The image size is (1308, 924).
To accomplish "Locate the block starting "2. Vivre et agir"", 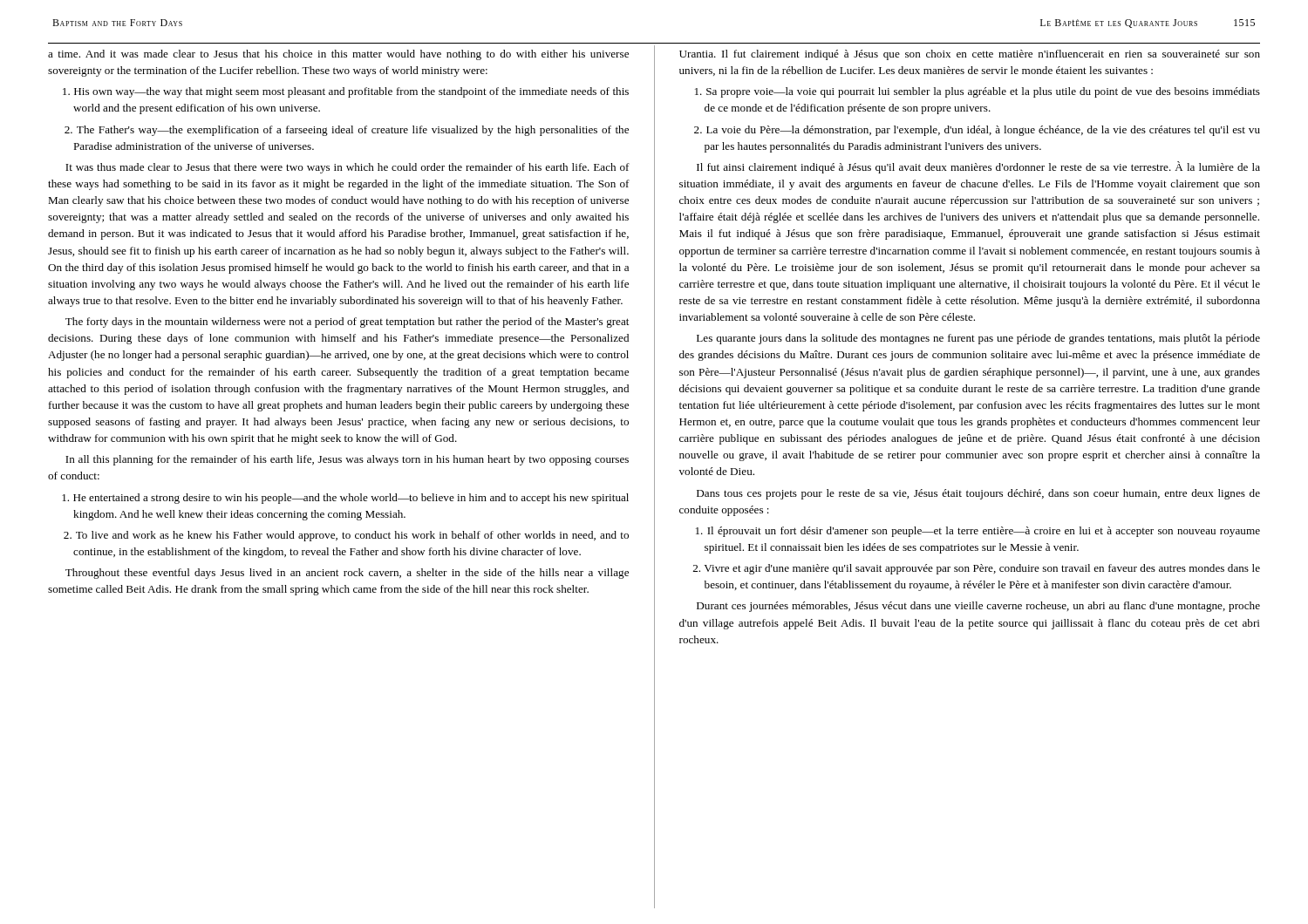I will point(969,576).
